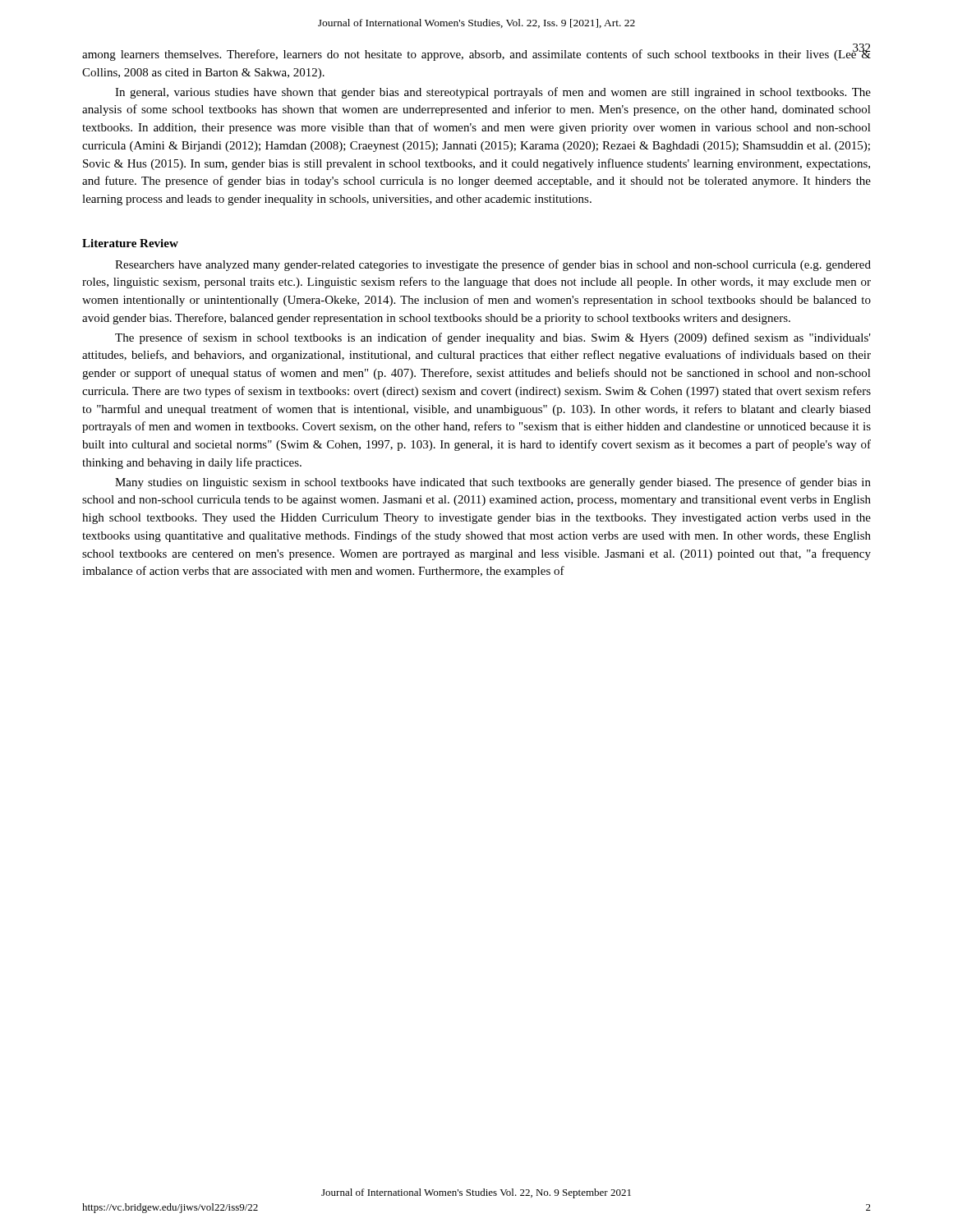Click on the region starting "Many studies on linguistic sexism in"
Screen dimensions: 1232x953
(476, 526)
